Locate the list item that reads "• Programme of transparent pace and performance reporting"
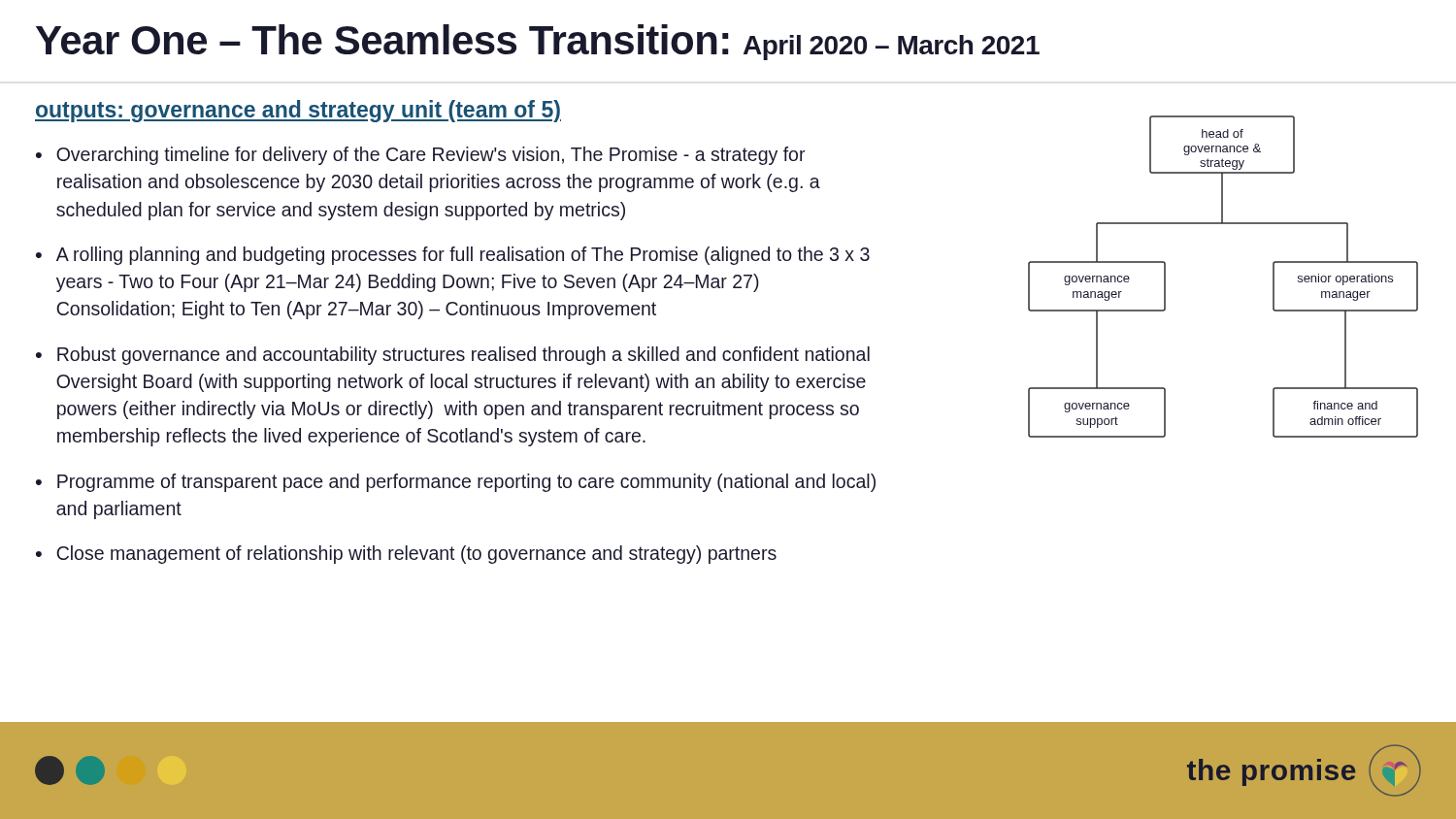 coord(457,495)
